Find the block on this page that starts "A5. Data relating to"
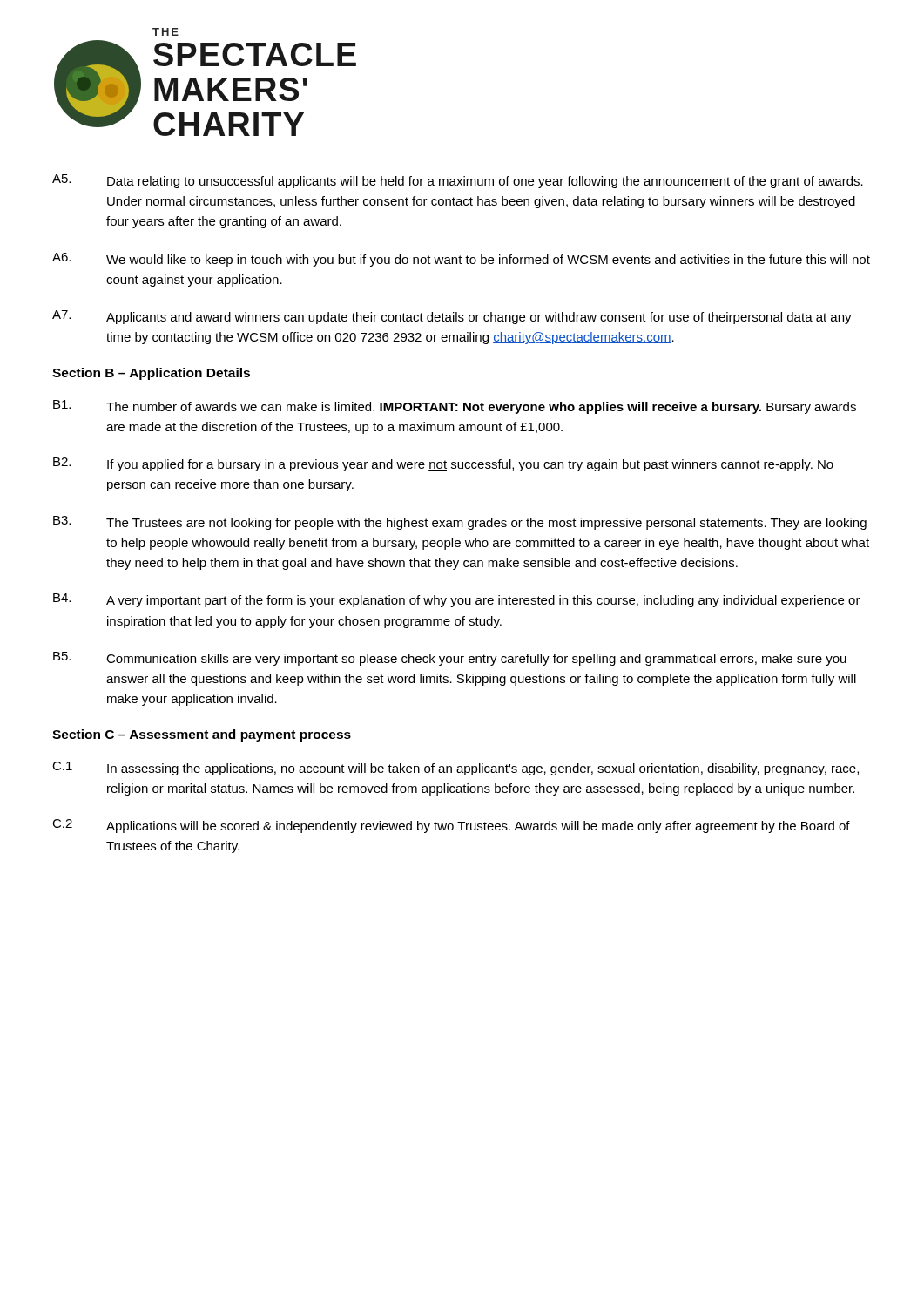Viewport: 924px width, 1307px height. [x=462, y=201]
